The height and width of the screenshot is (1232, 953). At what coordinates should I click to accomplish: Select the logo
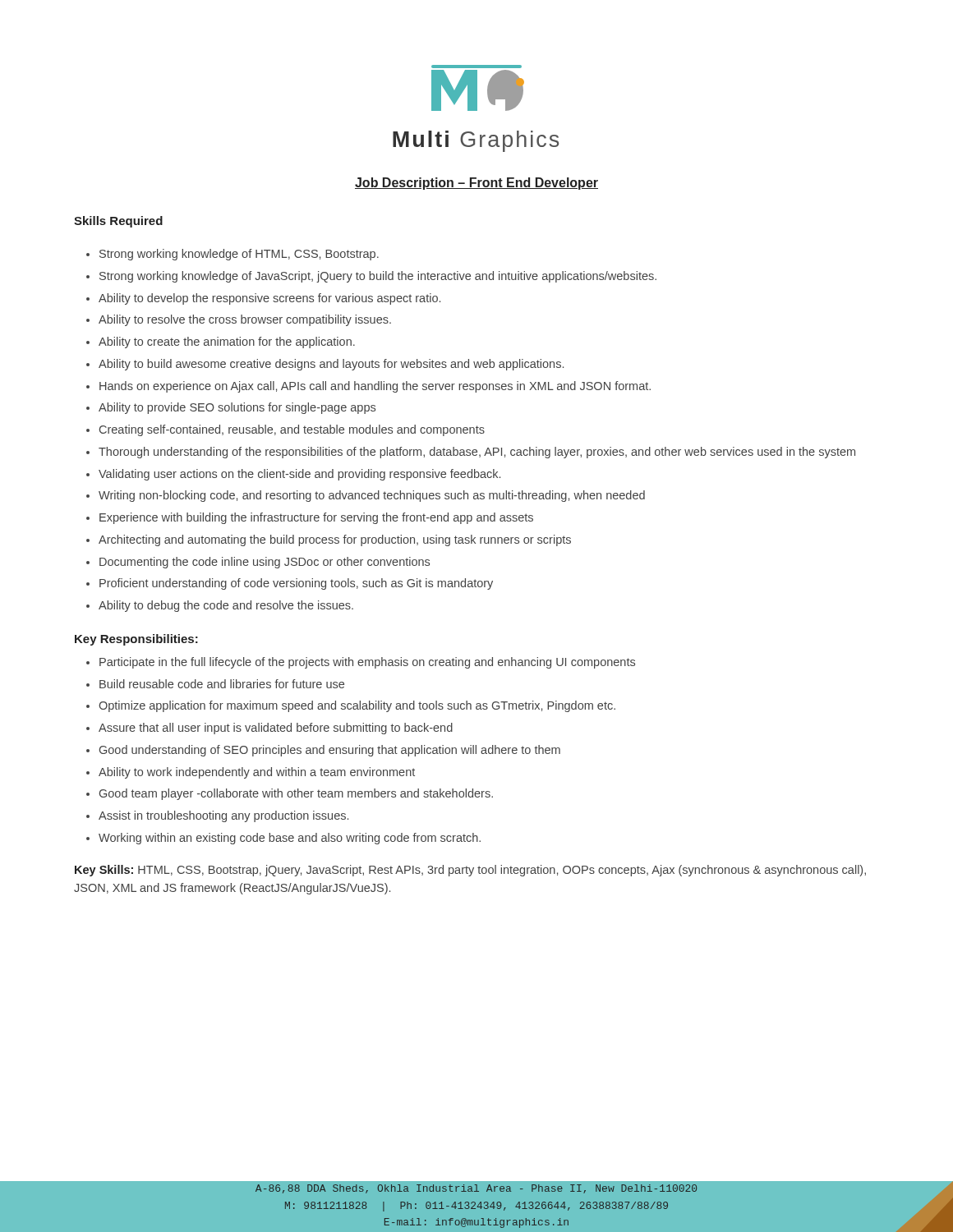[x=476, y=89]
